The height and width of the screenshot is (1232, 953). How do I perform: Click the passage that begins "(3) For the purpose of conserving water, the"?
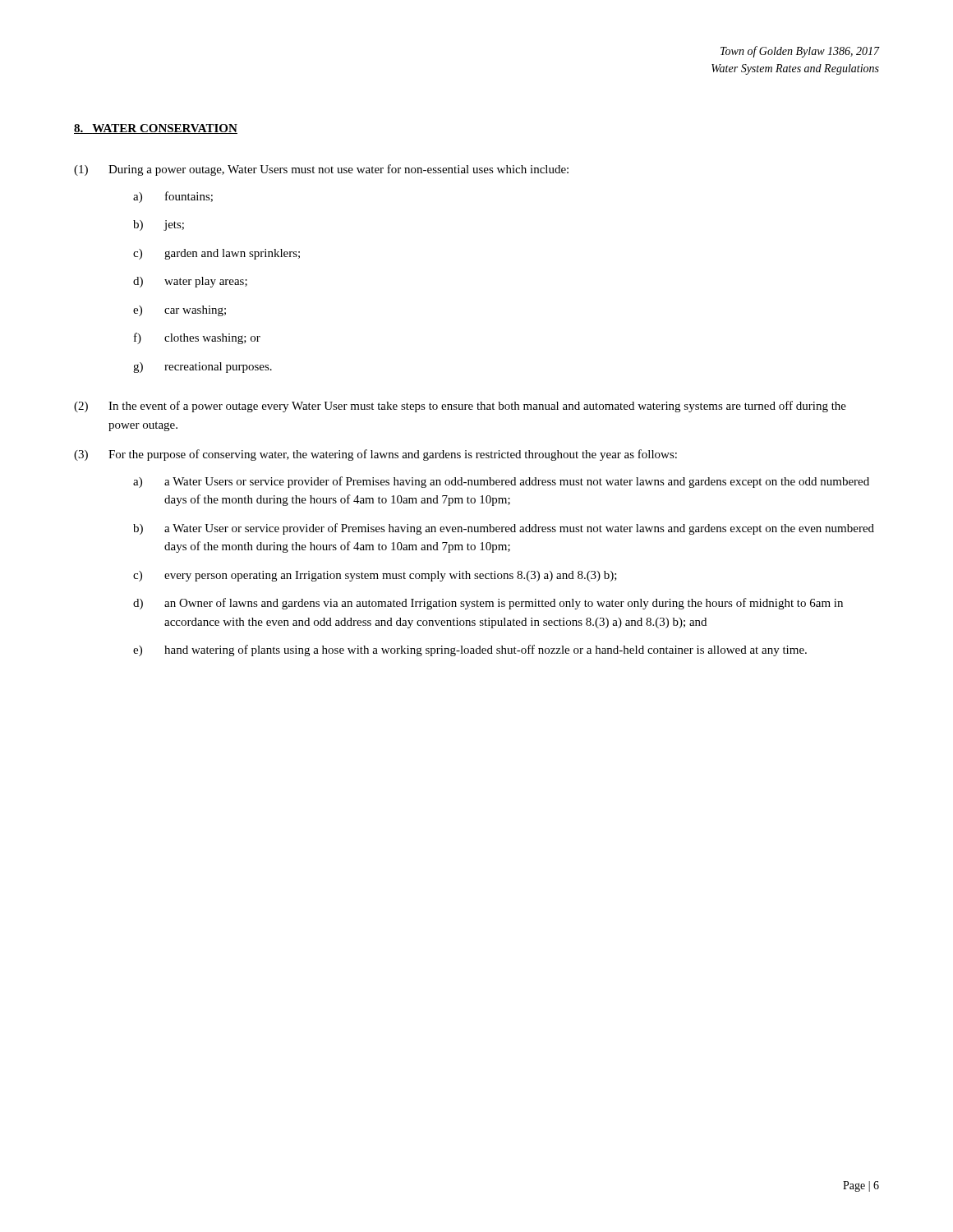tap(476, 557)
